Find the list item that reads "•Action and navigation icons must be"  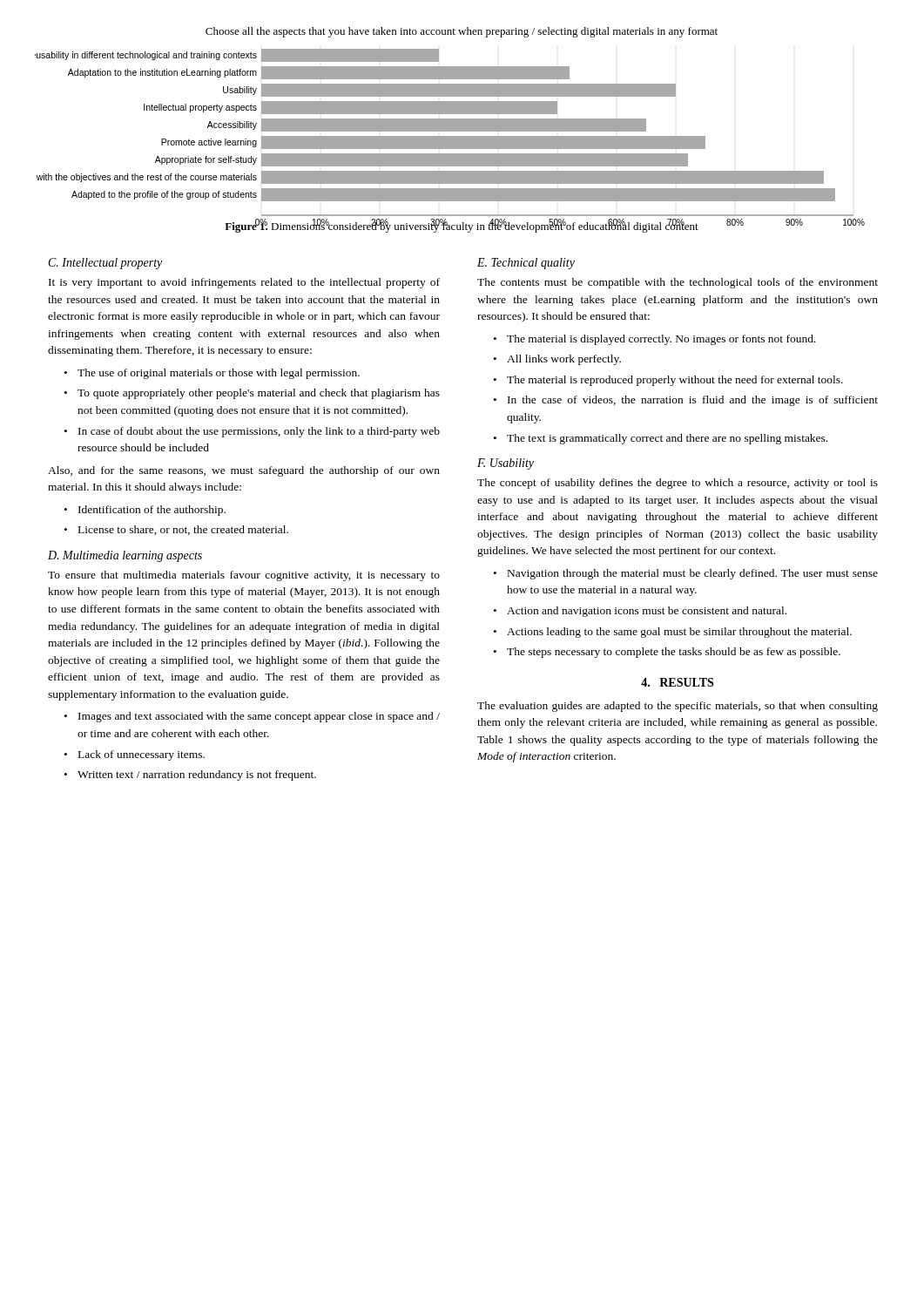point(640,611)
